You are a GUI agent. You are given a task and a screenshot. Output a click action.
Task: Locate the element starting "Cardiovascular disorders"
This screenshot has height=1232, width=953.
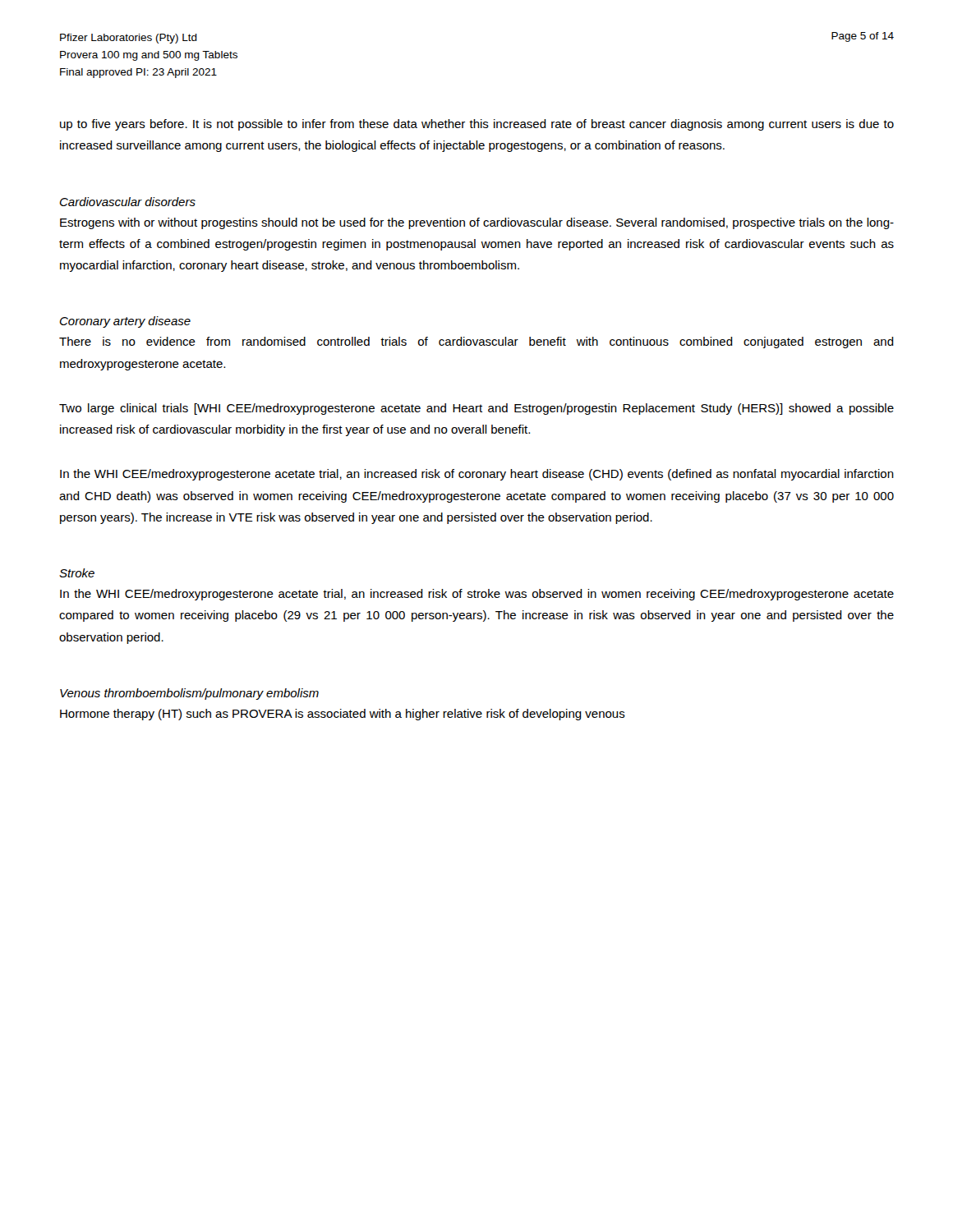coord(127,201)
